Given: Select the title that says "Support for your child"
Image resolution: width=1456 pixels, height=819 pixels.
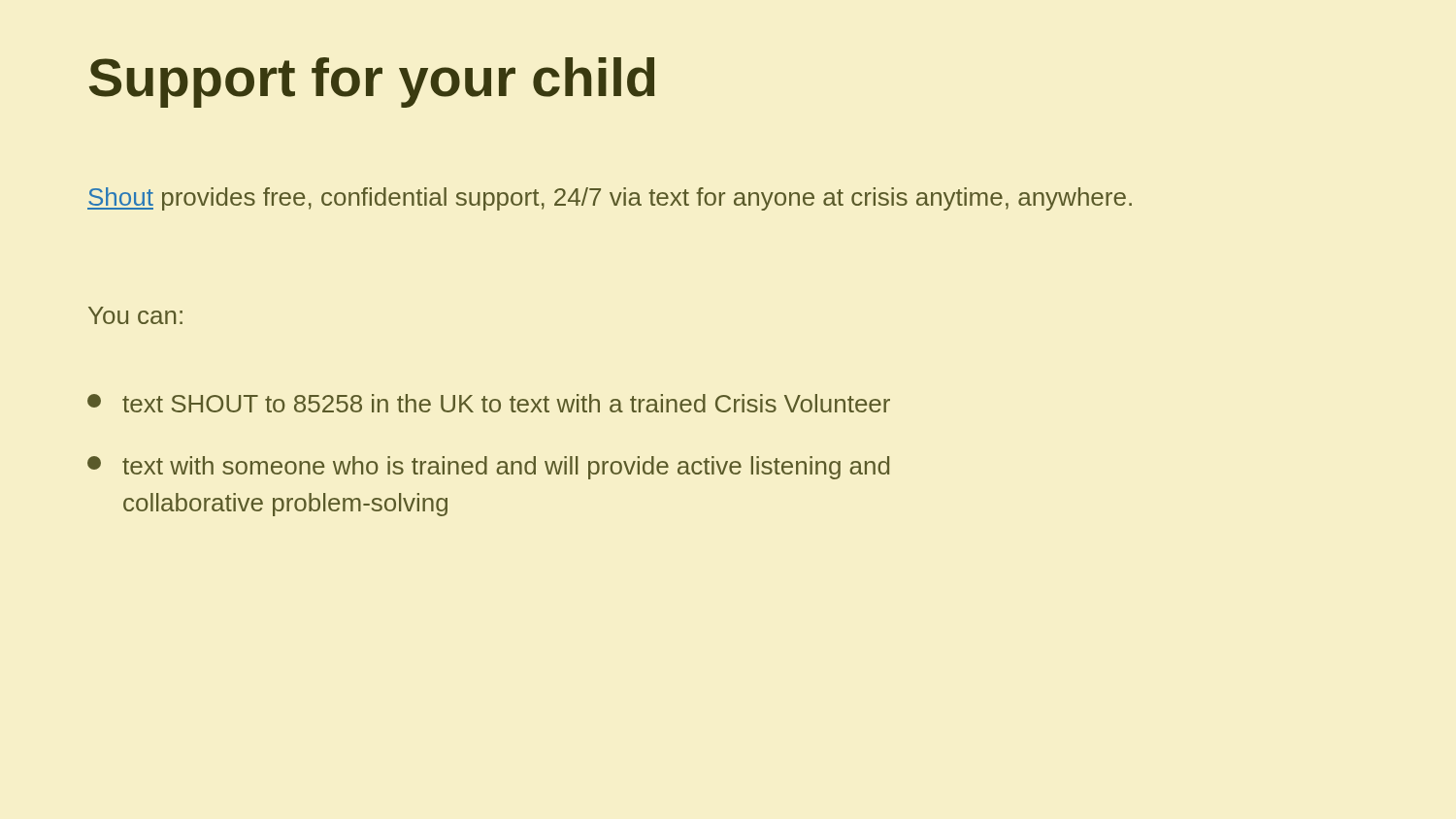Looking at the screenshot, I should [x=373, y=77].
